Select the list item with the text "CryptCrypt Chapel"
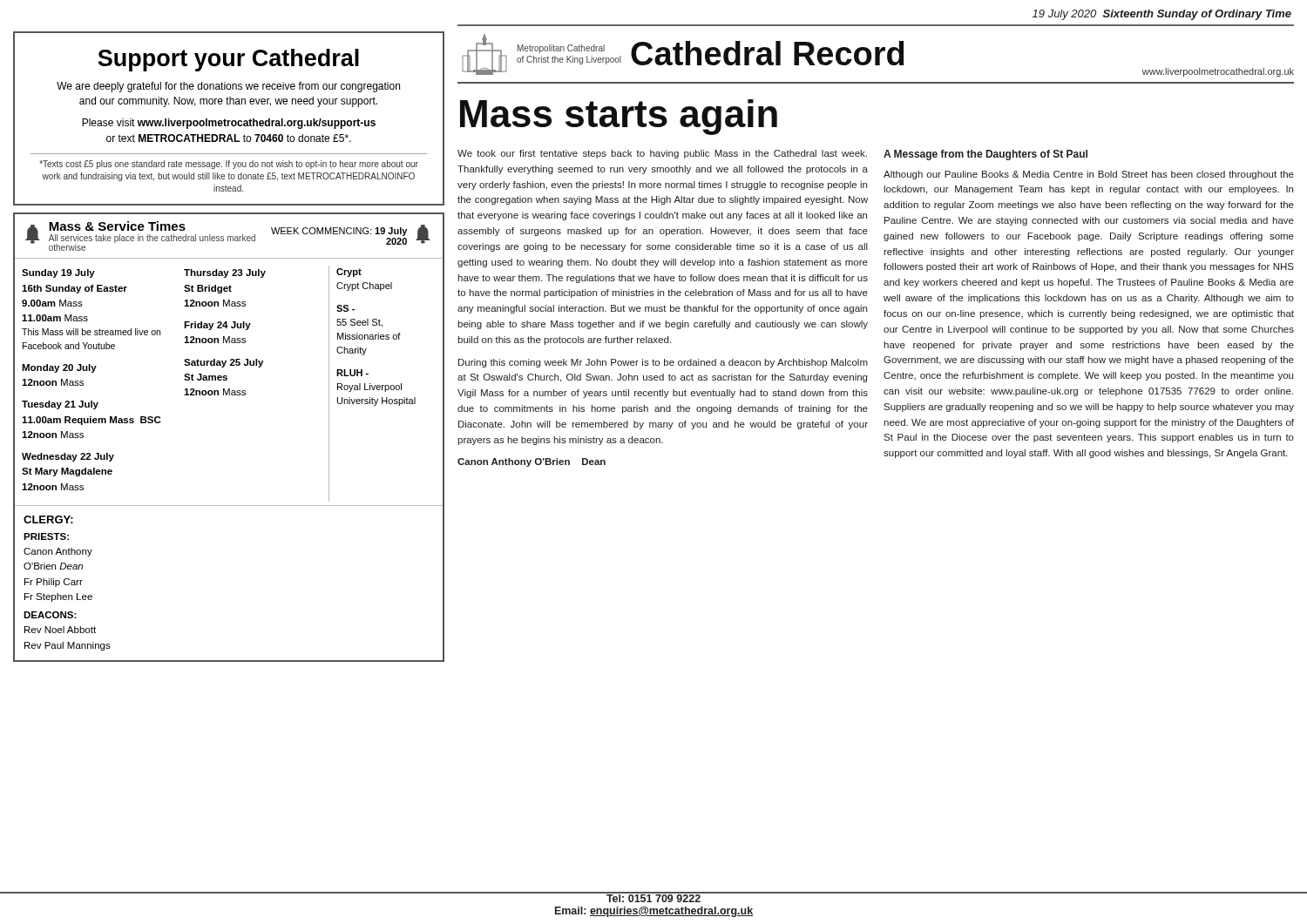 coord(364,279)
